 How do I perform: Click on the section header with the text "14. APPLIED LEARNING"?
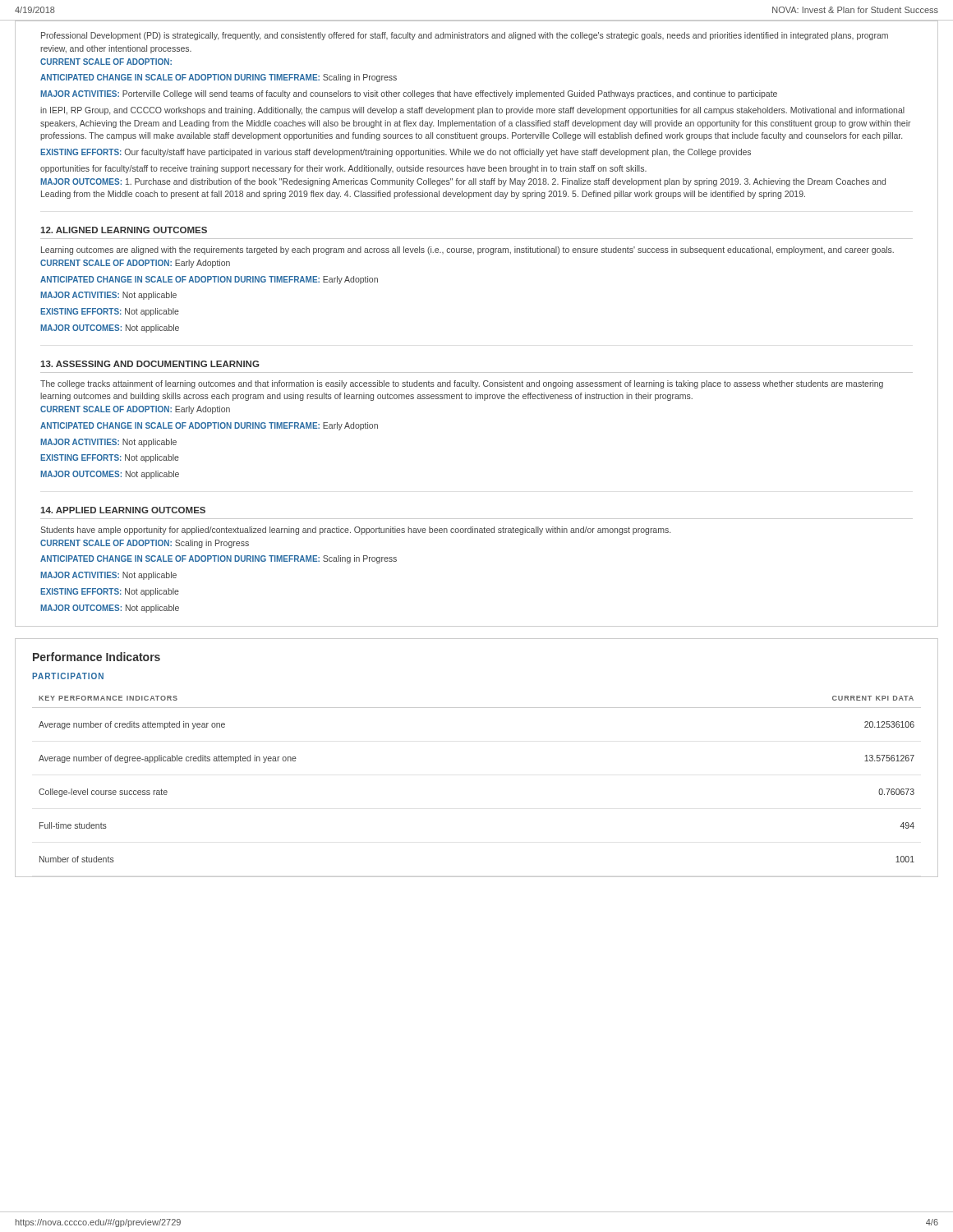(x=476, y=512)
